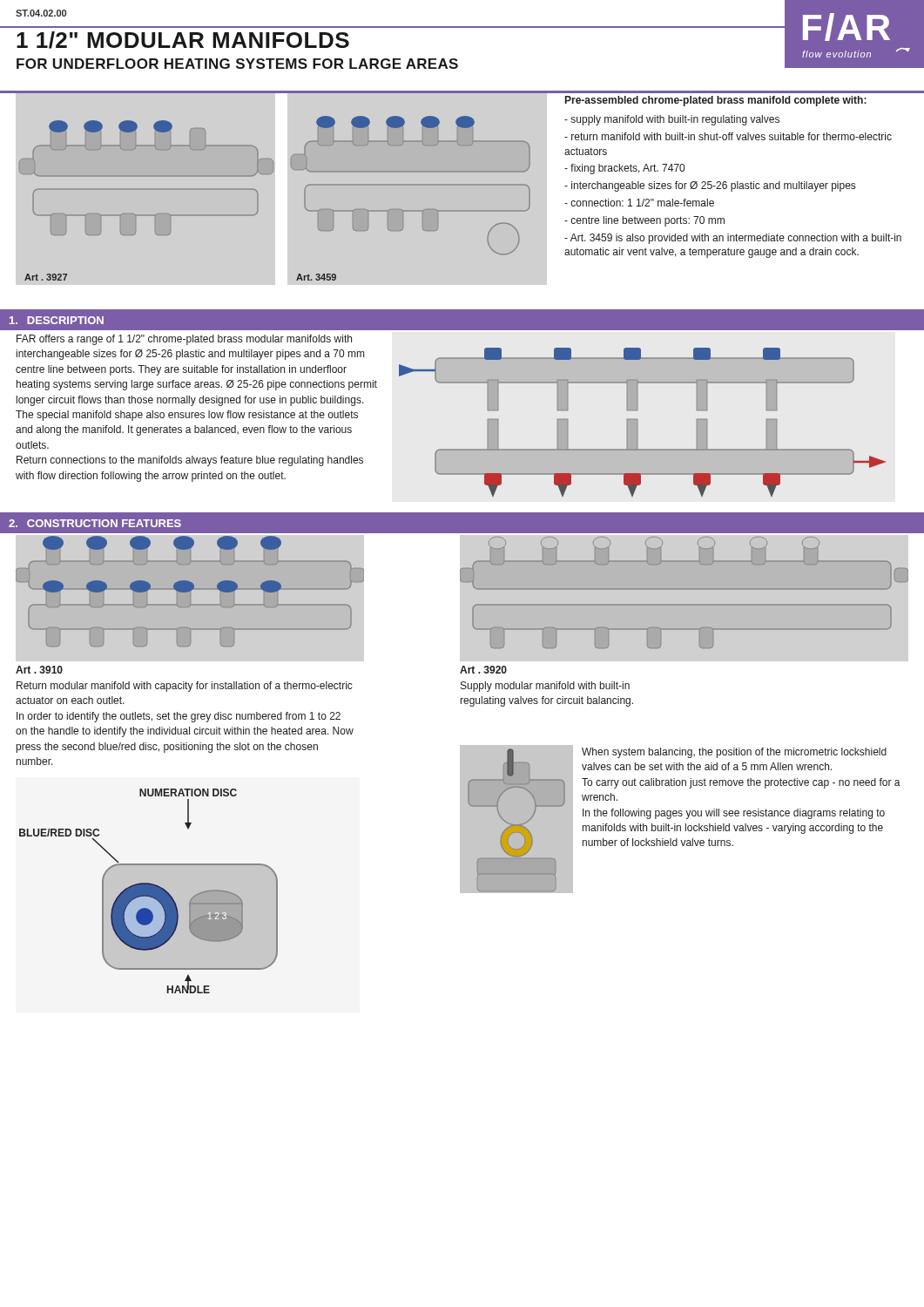Locate the region starting "2. CONSTRUCTION FEATURES"

[x=95, y=523]
